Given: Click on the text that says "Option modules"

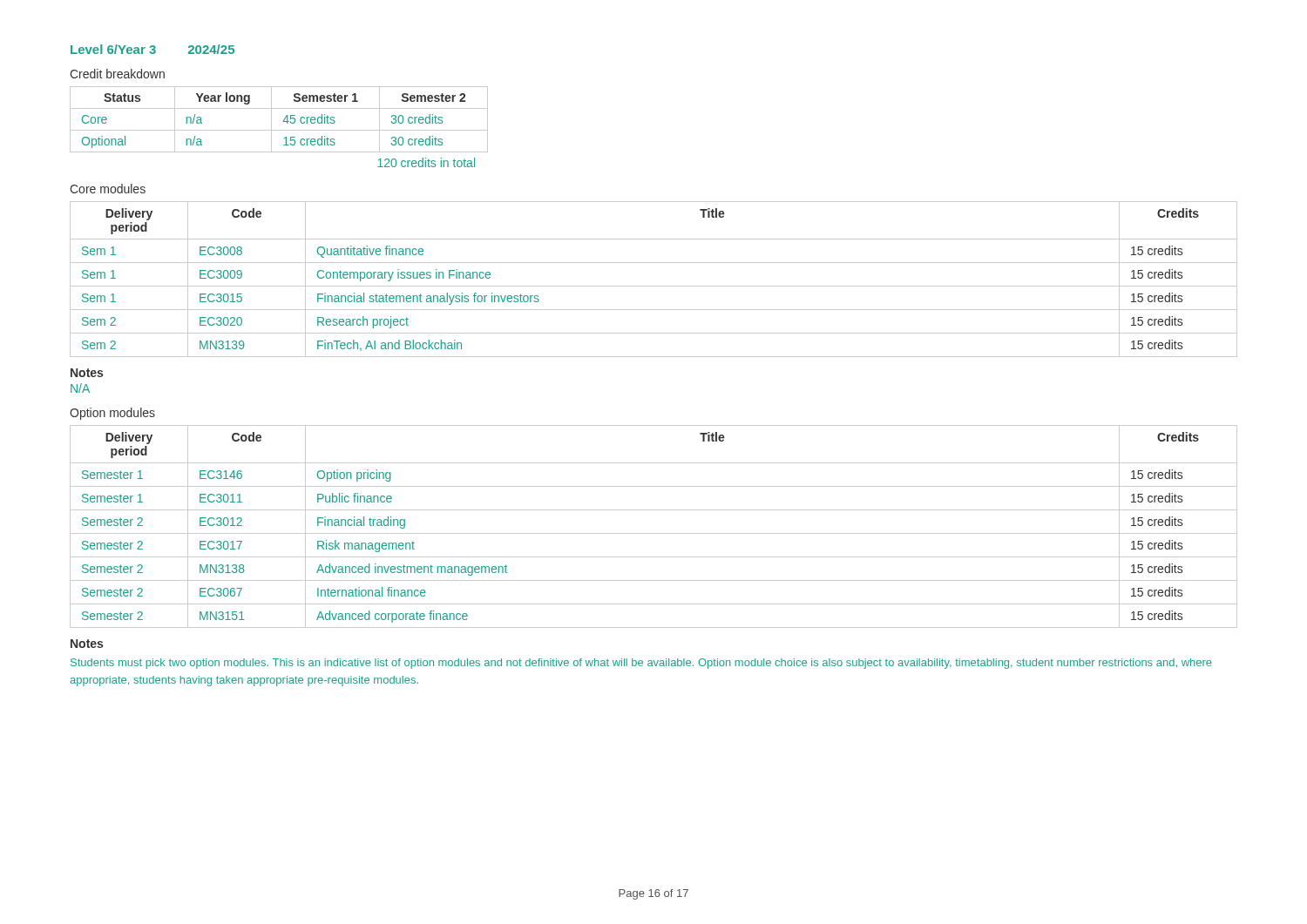Looking at the screenshot, I should coord(112,413).
